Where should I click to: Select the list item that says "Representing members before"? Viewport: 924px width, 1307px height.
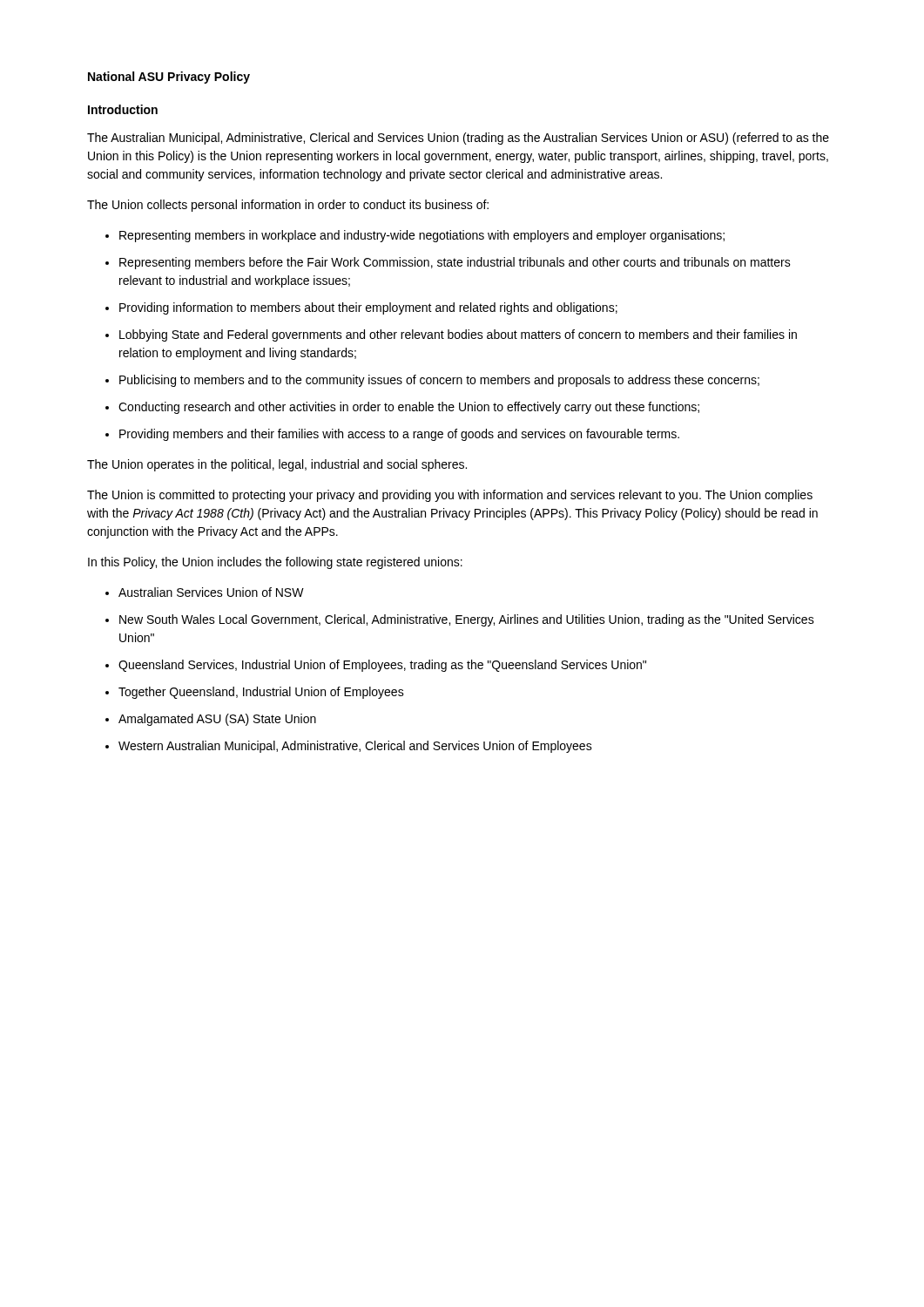[454, 271]
